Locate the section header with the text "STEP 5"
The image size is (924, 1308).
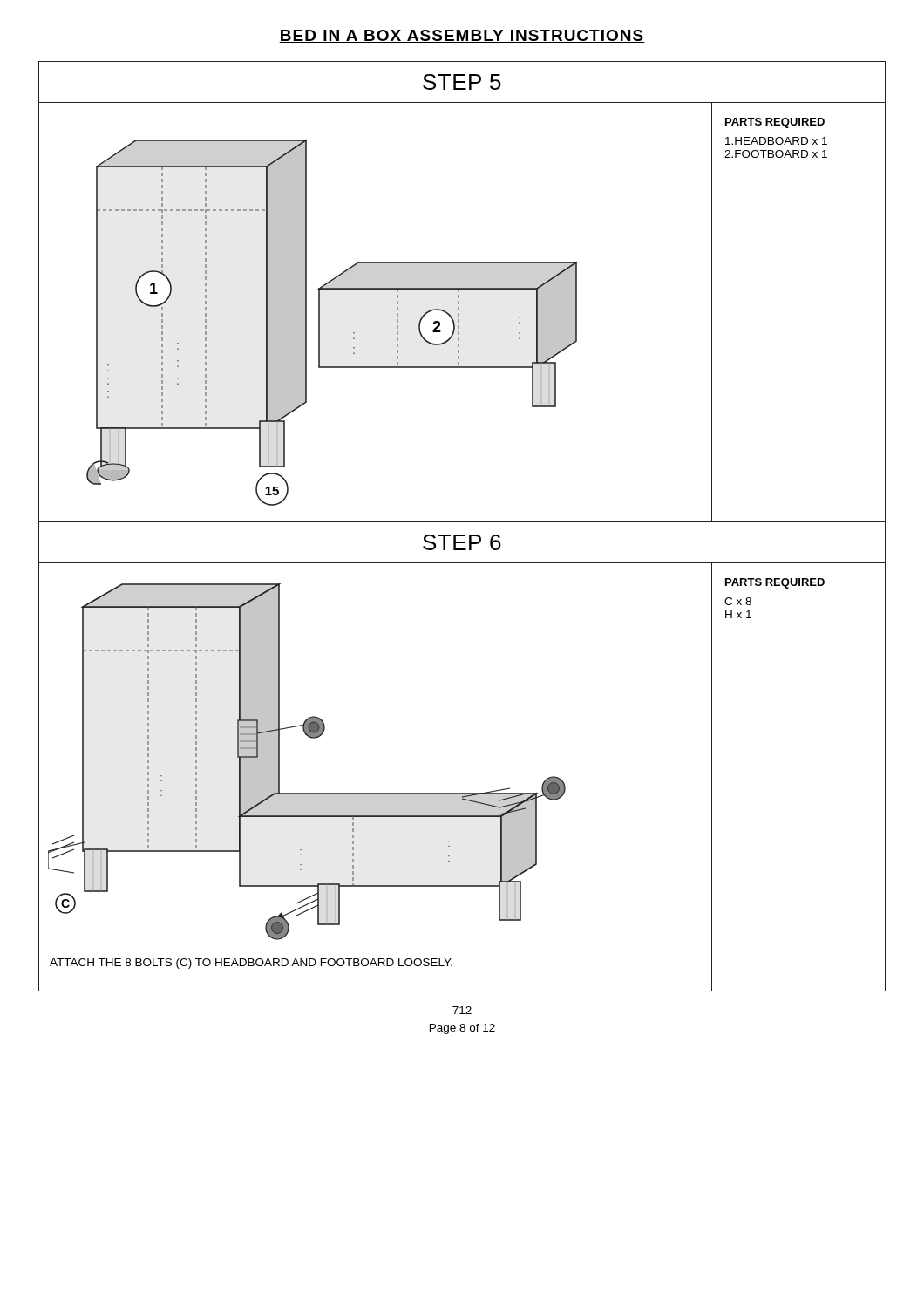pyautogui.click(x=462, y=82)
